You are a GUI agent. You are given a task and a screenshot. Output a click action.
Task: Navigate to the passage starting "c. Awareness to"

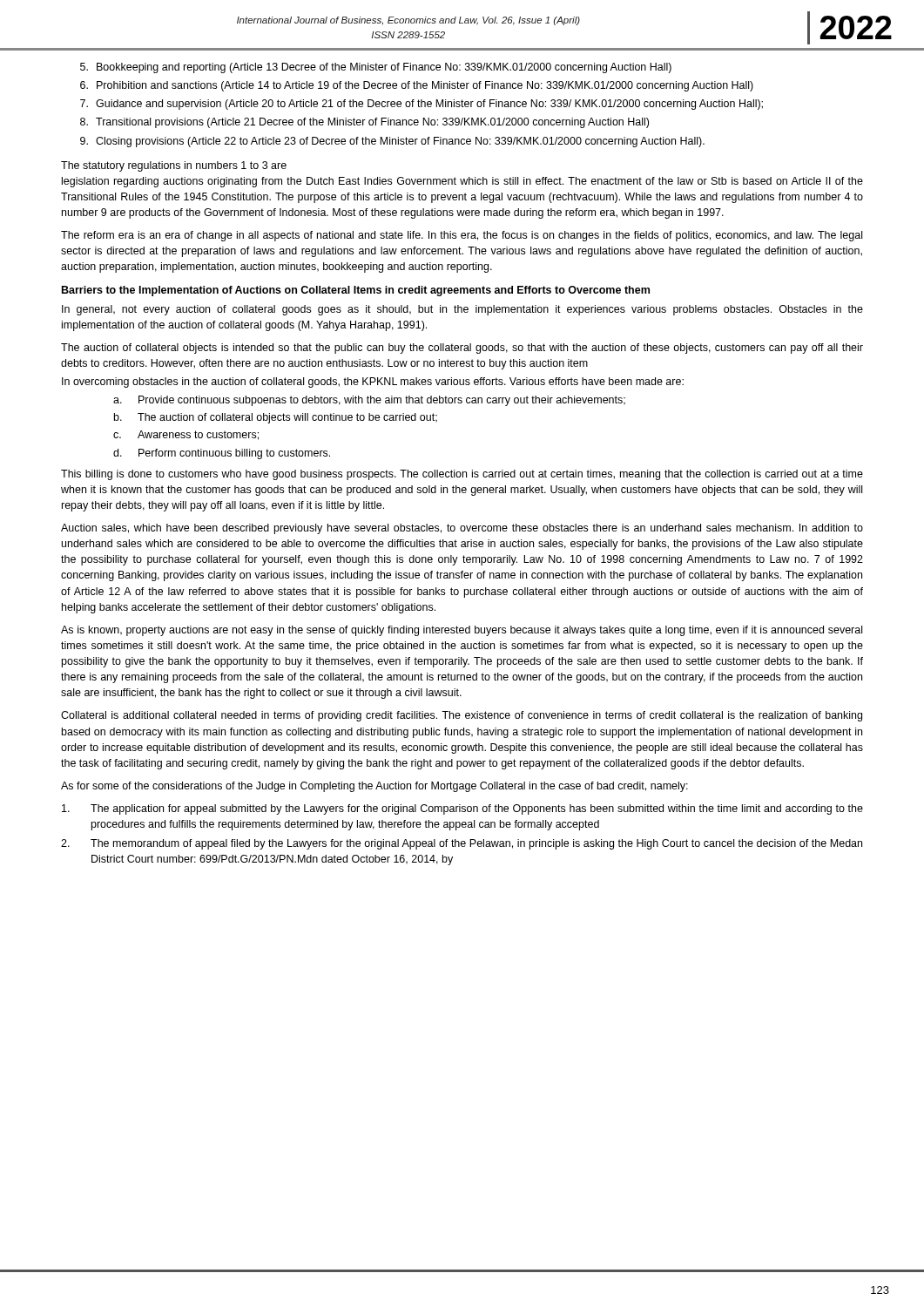point(186,435)
